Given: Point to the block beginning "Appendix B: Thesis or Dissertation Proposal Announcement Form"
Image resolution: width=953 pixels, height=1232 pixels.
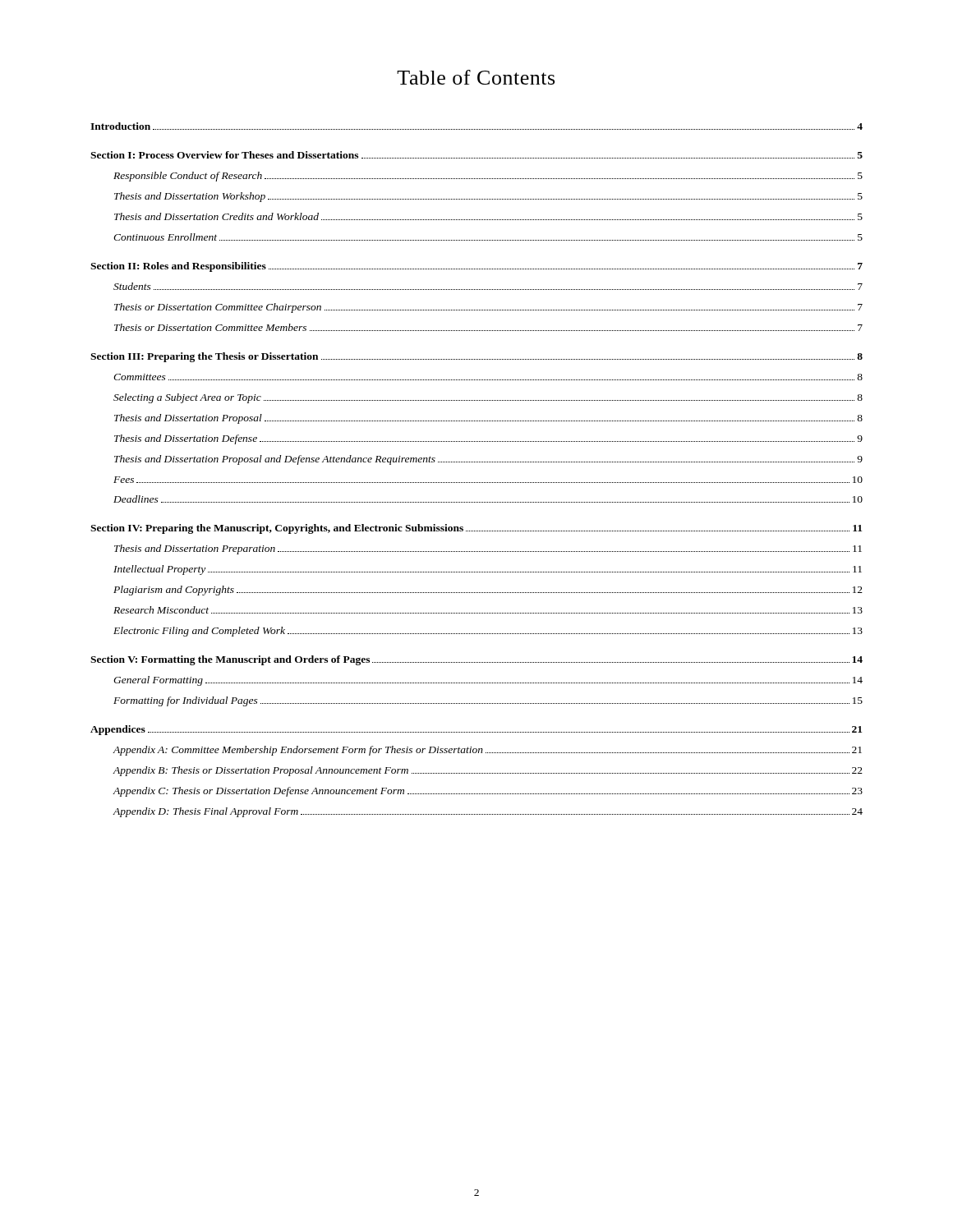Looking at the screenshot, I should [x=488, y=771].
